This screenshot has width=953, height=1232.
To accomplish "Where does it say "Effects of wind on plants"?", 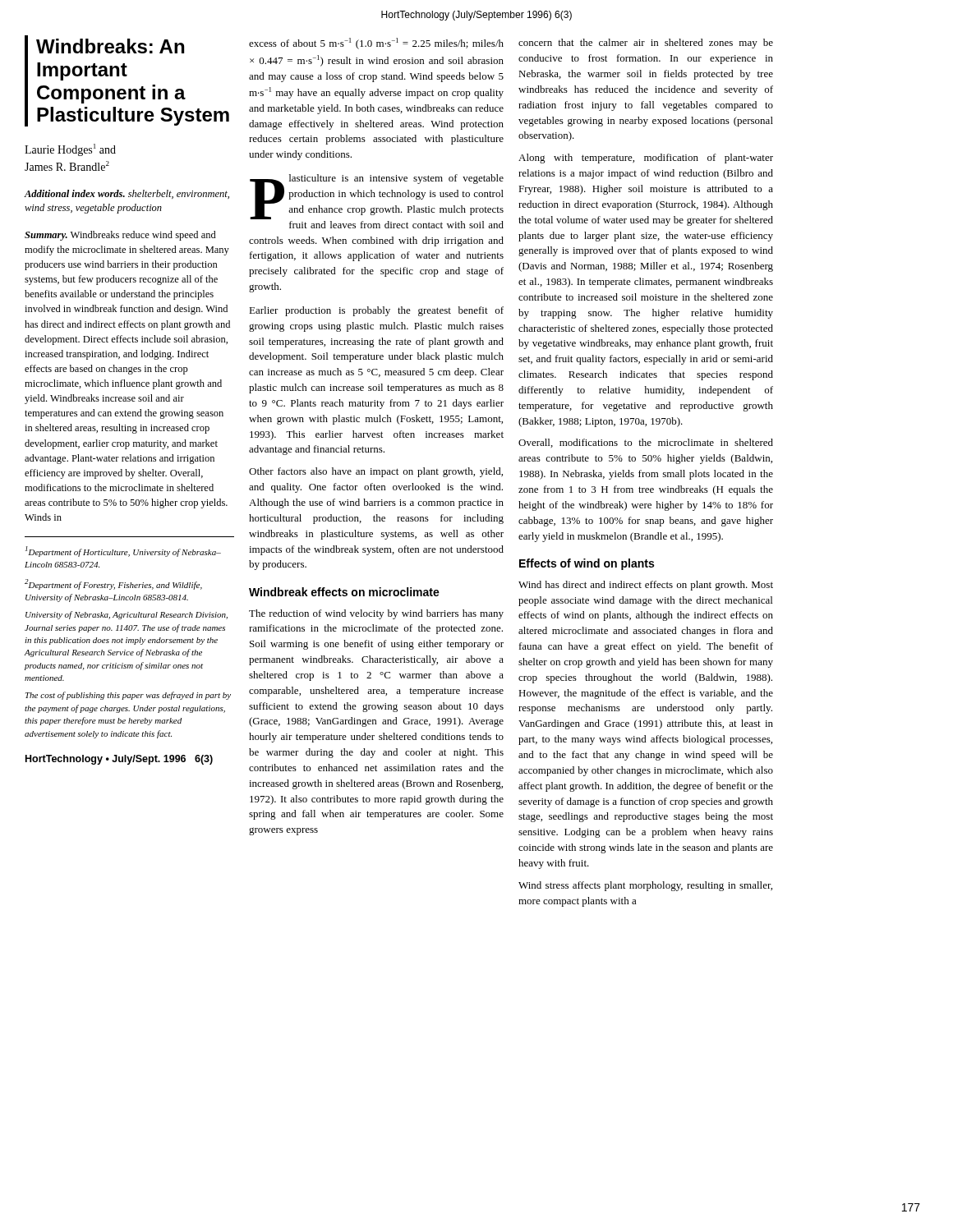I will point(586,564).
